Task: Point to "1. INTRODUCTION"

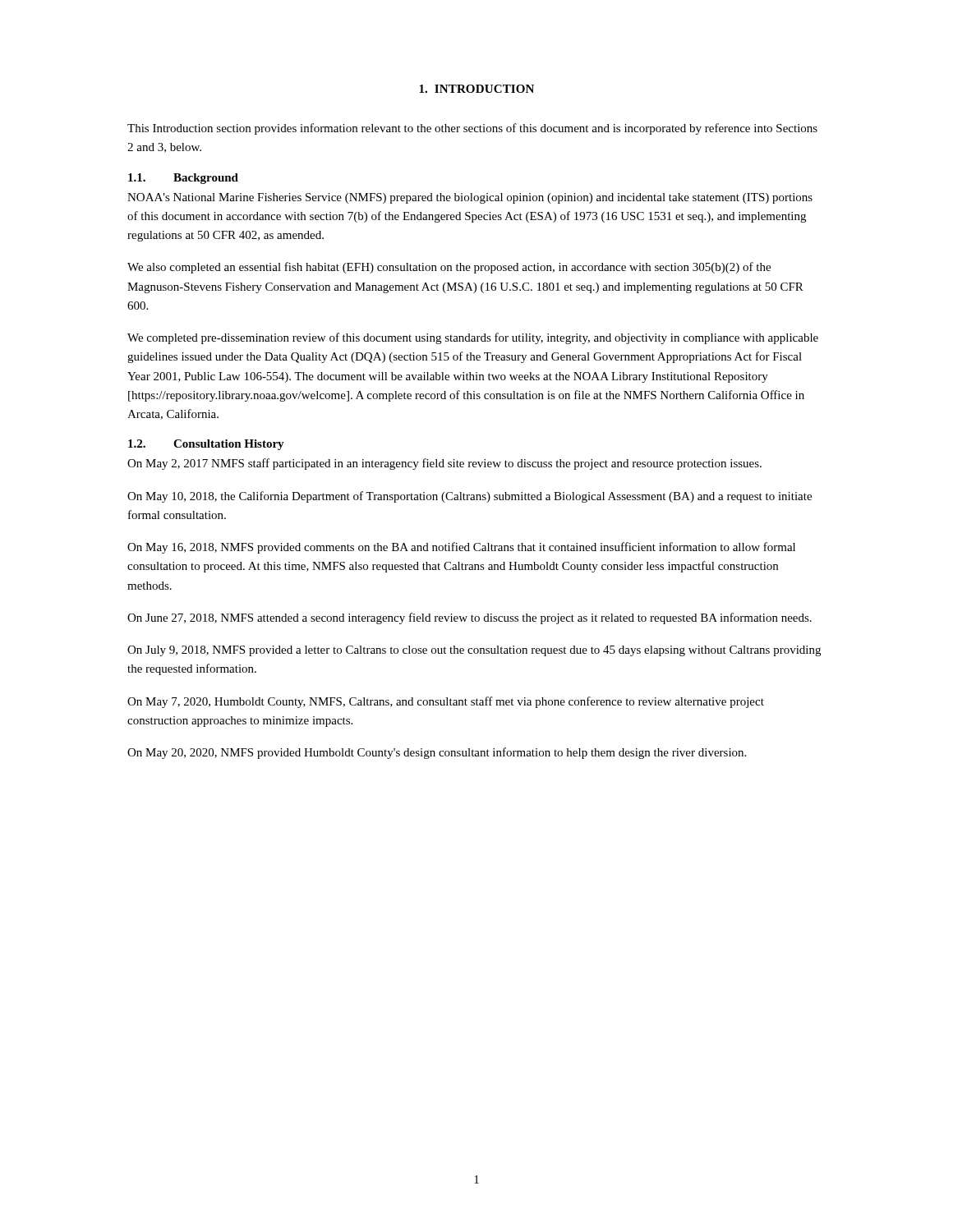Action: click(476, 89)
